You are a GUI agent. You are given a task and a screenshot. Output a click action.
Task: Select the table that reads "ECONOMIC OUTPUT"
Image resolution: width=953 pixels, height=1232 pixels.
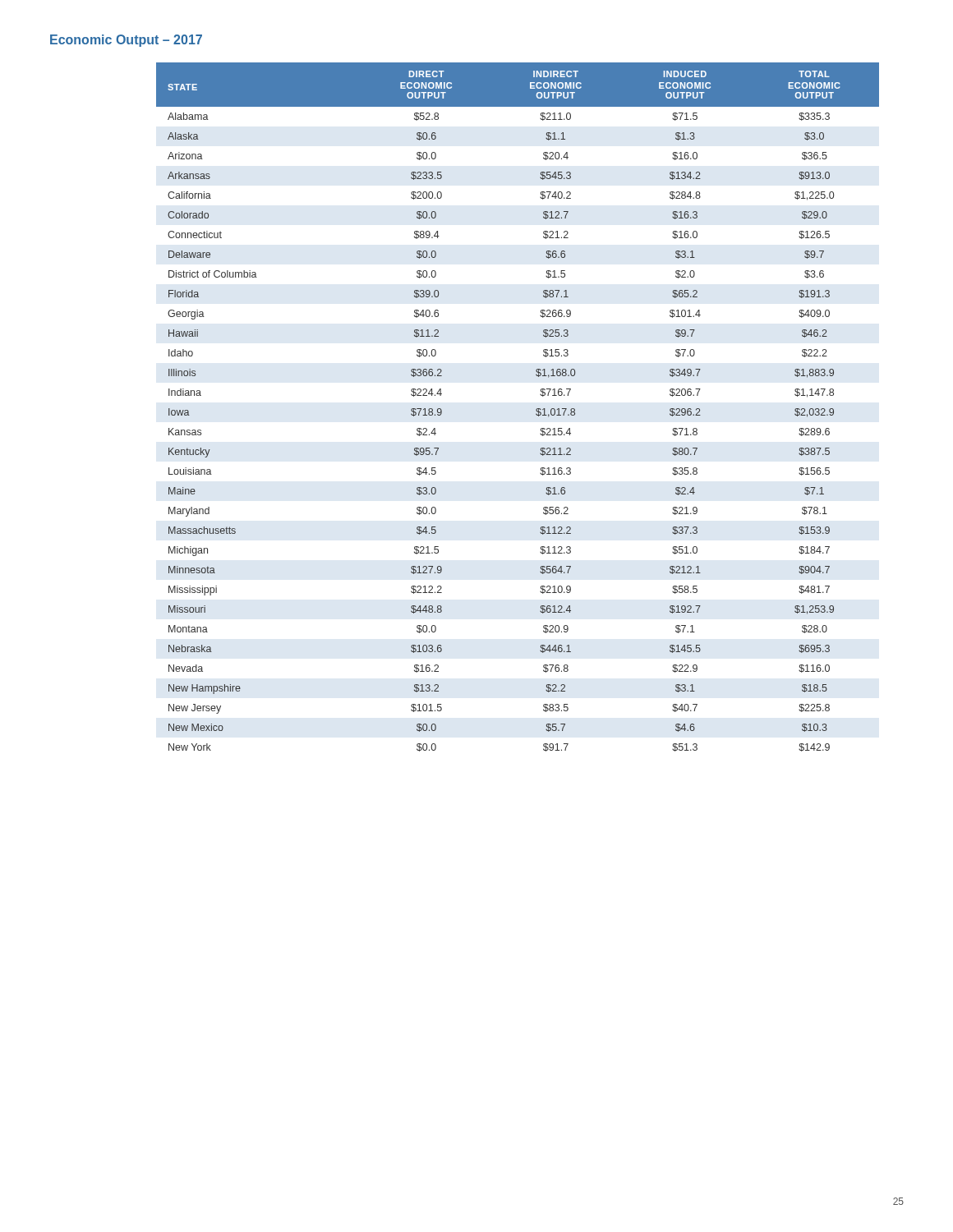pos(518,410)
